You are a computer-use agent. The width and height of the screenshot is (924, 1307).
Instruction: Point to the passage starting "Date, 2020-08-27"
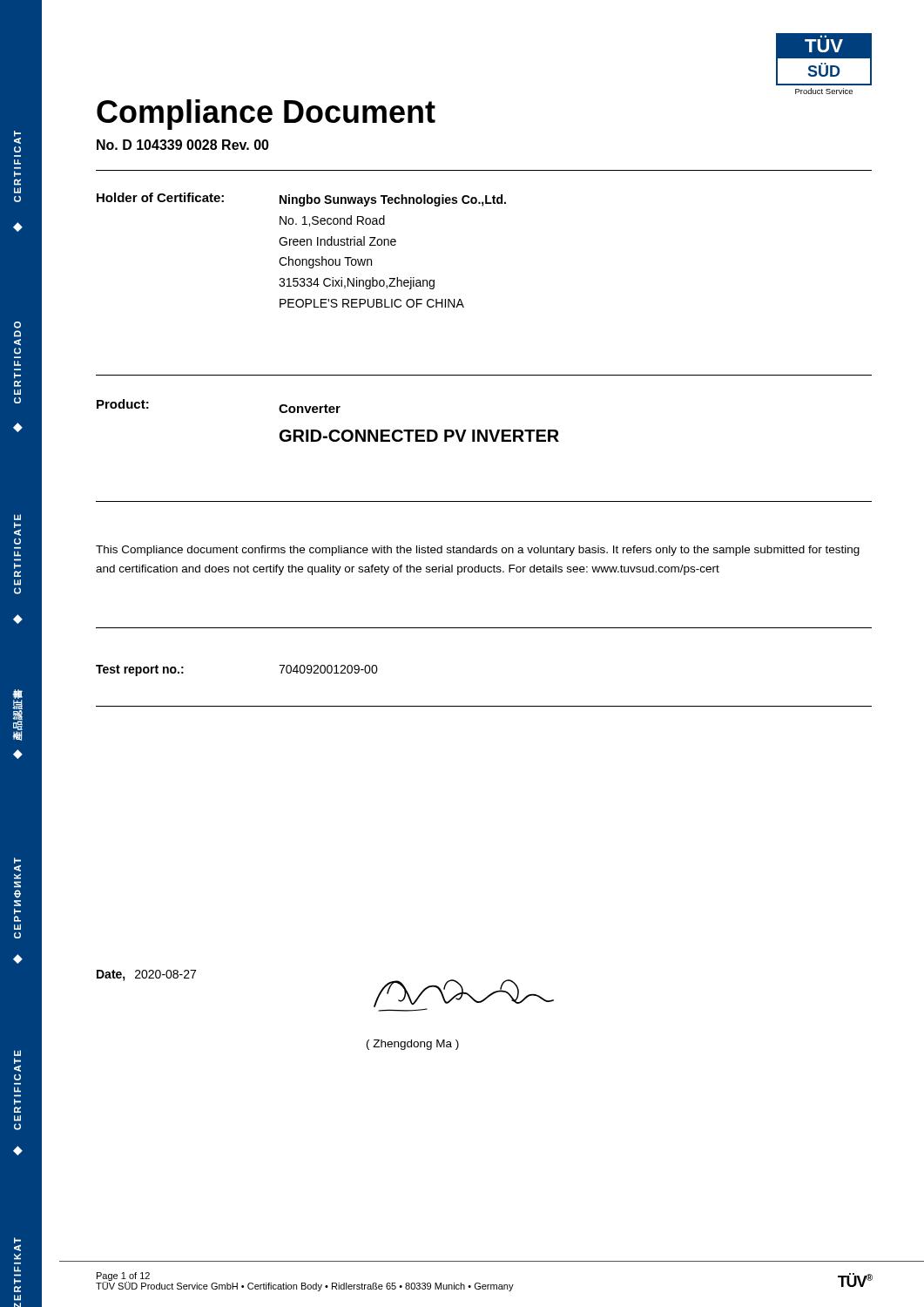coord(146,974)
